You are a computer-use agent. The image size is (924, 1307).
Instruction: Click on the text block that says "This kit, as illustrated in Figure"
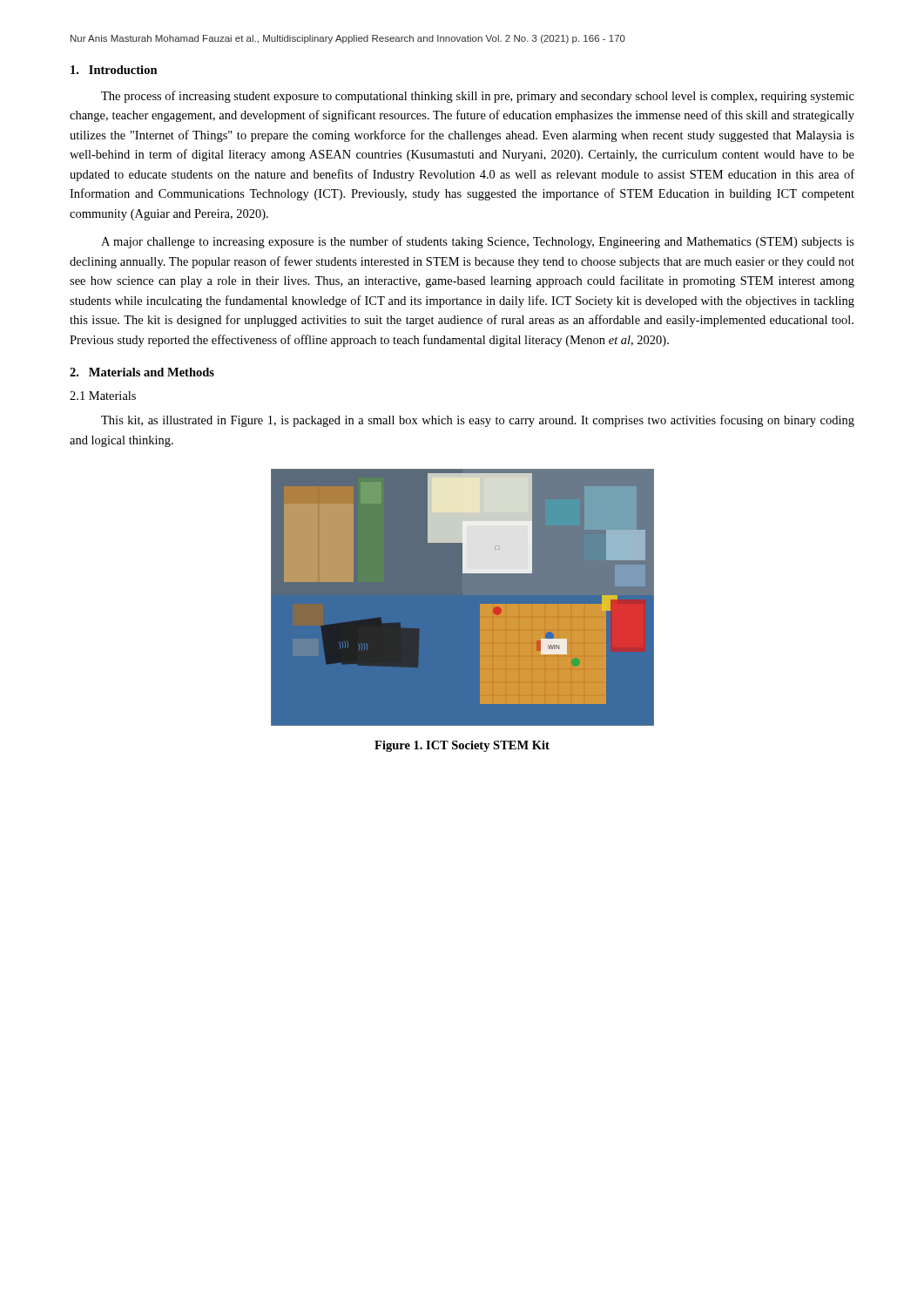point(462,430)
